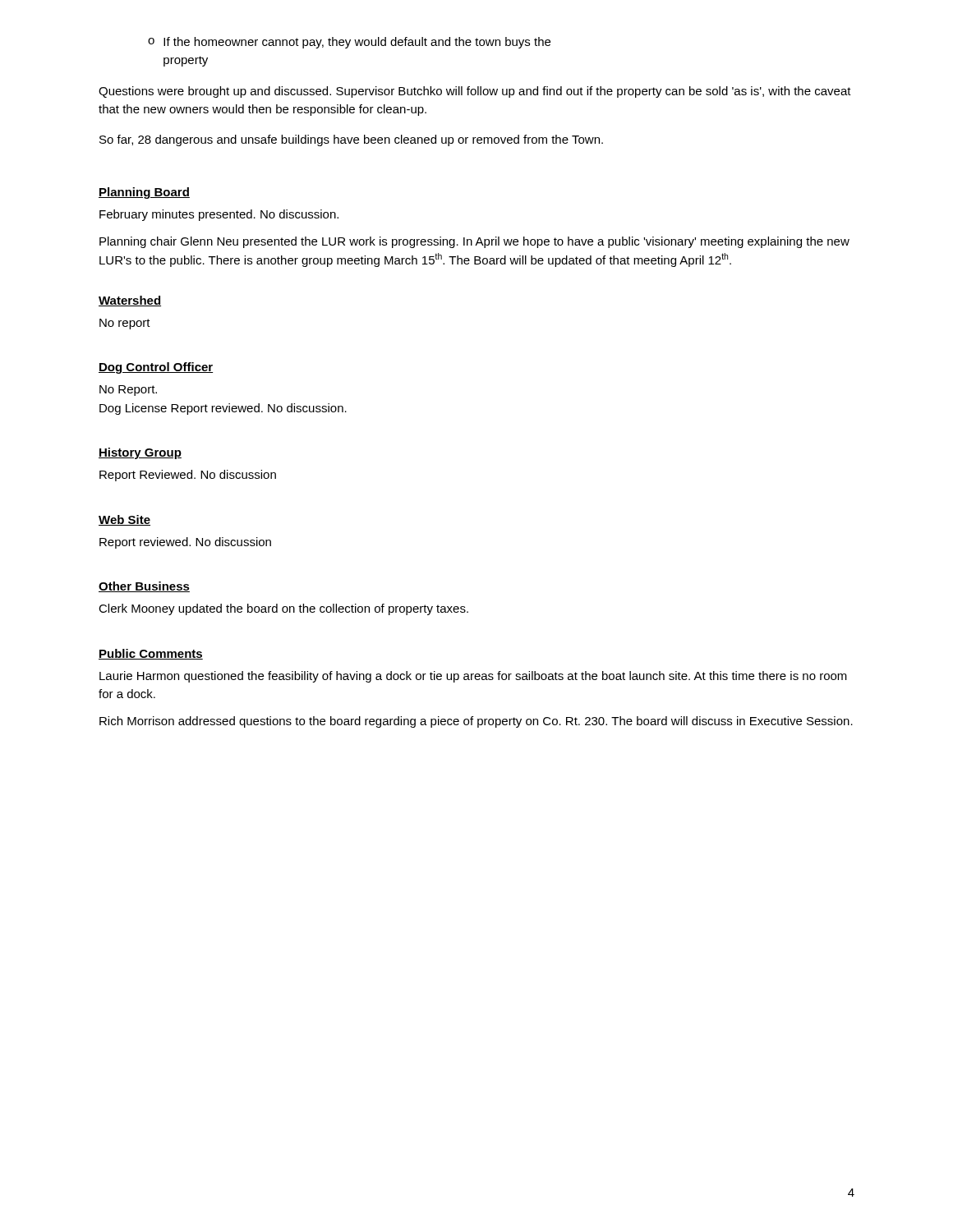Image resolution: width=953 pixels, height=1232 pixels.
Task: Locate the block of text that opens with "February minutes presented. No"
Action: coord(219,214)
